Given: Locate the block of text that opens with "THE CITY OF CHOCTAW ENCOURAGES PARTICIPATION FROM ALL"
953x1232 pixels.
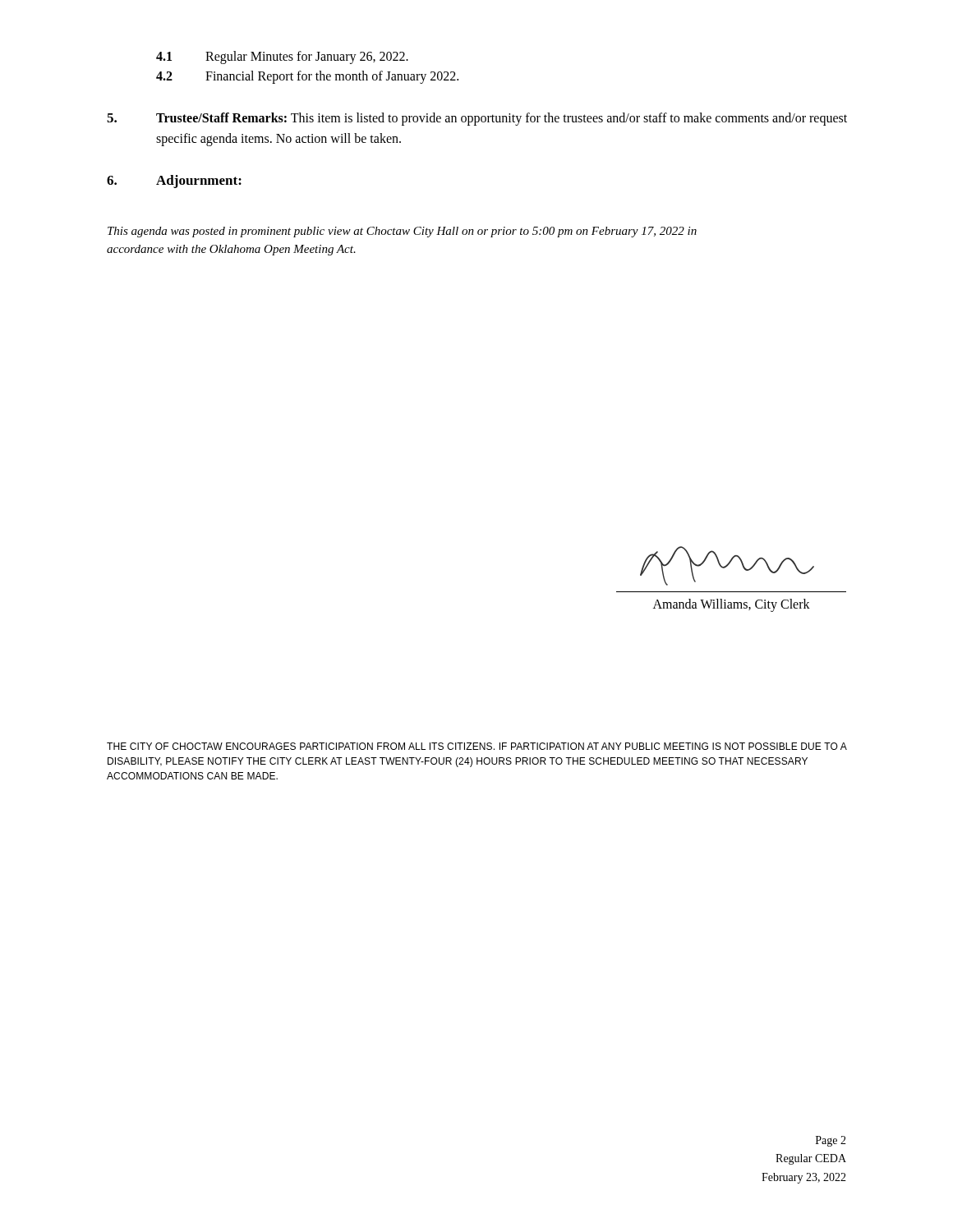Looking at the screenshot, I should (477, 761).
